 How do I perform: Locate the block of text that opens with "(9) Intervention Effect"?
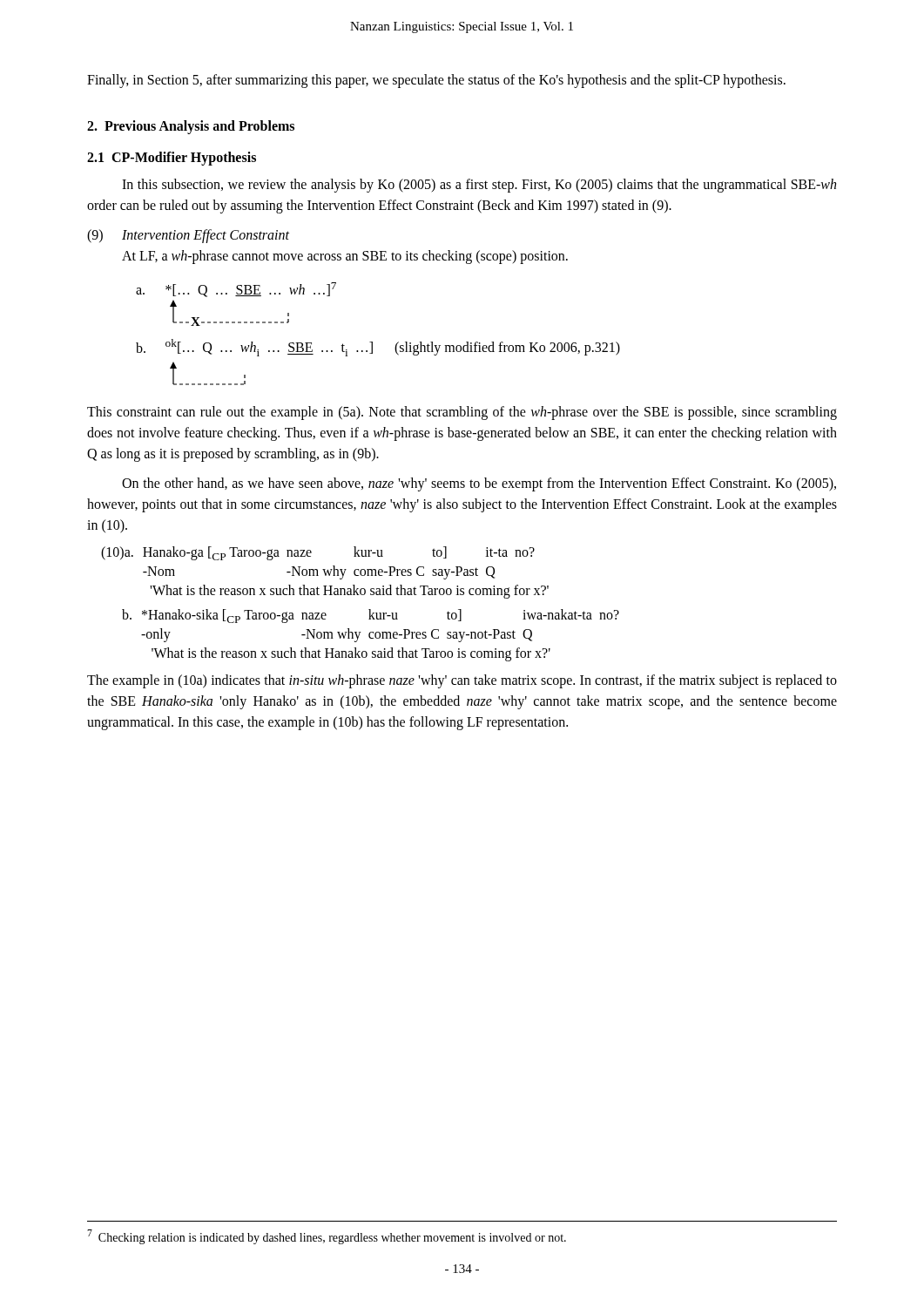[462, 246]
